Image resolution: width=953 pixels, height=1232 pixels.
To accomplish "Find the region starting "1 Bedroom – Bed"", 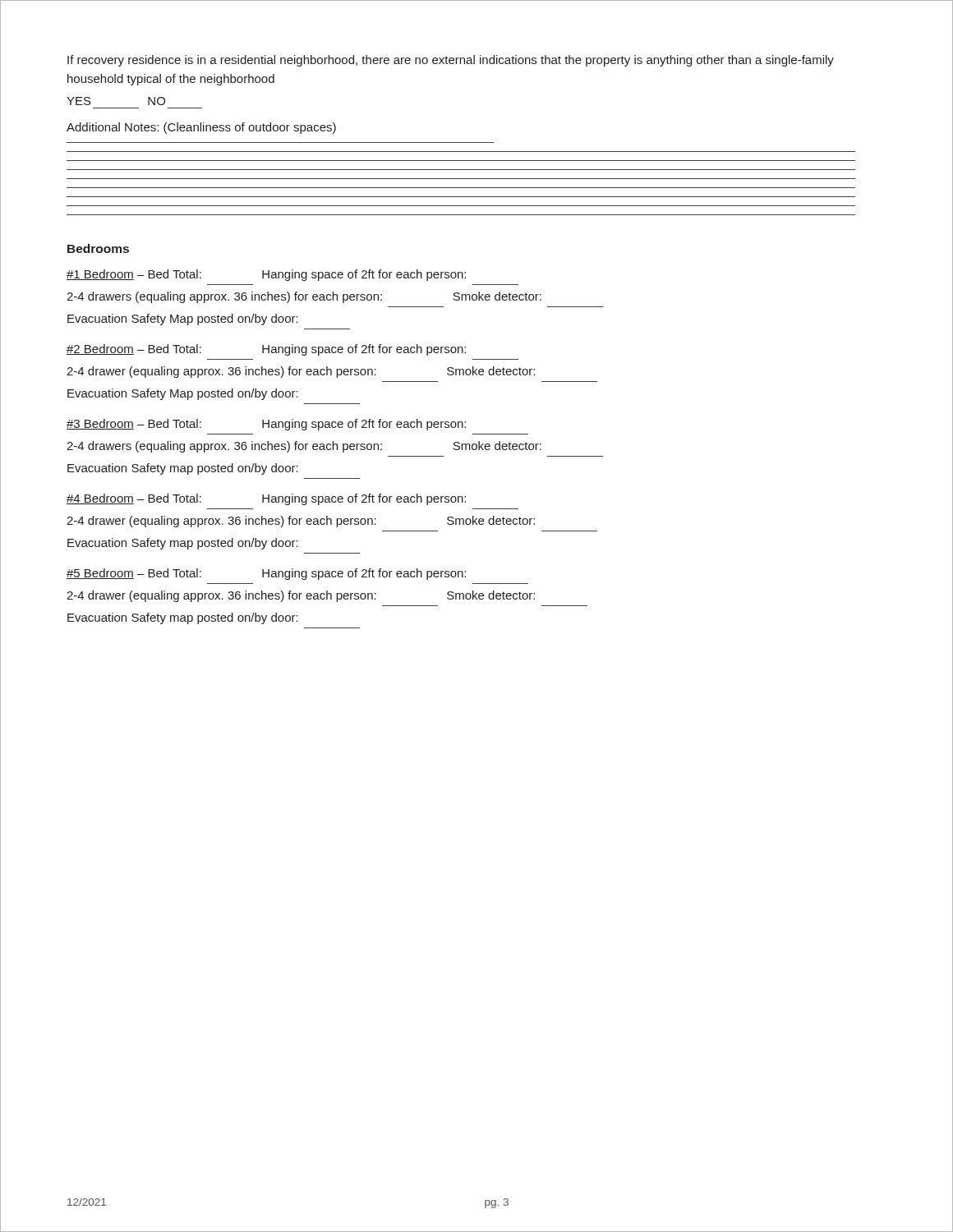I will (x=476, y=296).
